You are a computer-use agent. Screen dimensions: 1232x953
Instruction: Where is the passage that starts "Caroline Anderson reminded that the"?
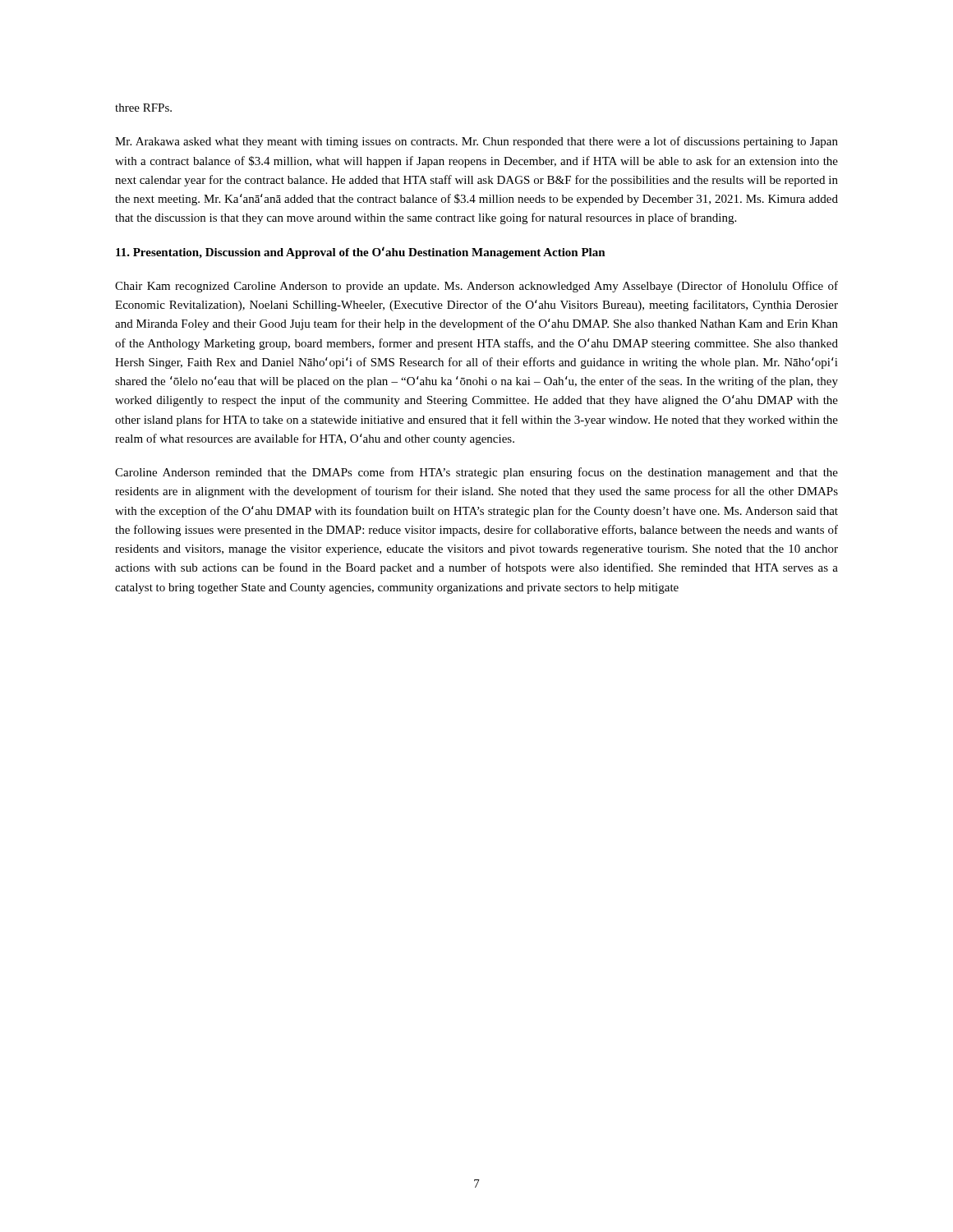click(x=476, y=530)
